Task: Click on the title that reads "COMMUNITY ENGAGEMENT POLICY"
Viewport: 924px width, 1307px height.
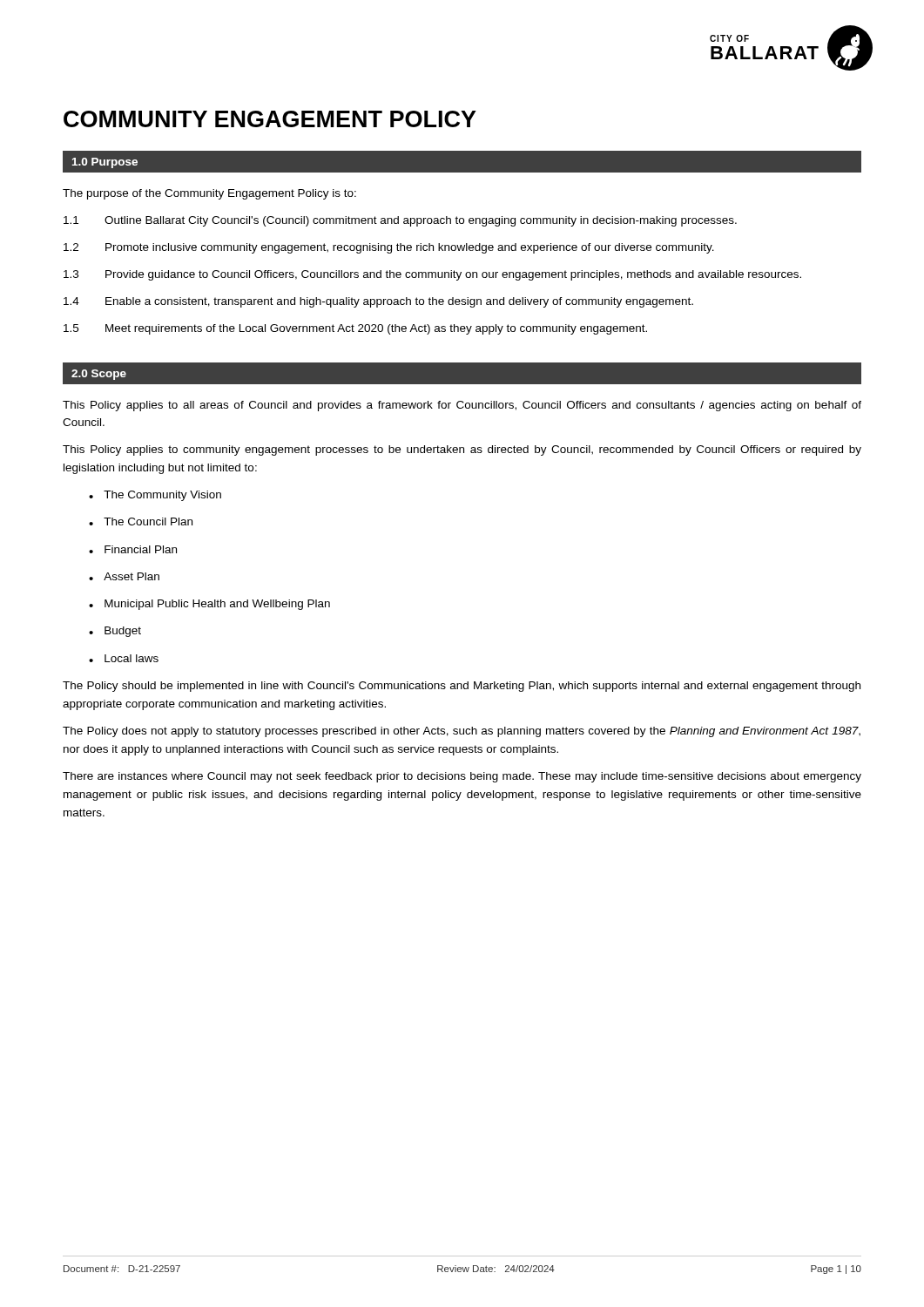Action: coord(270,119)
